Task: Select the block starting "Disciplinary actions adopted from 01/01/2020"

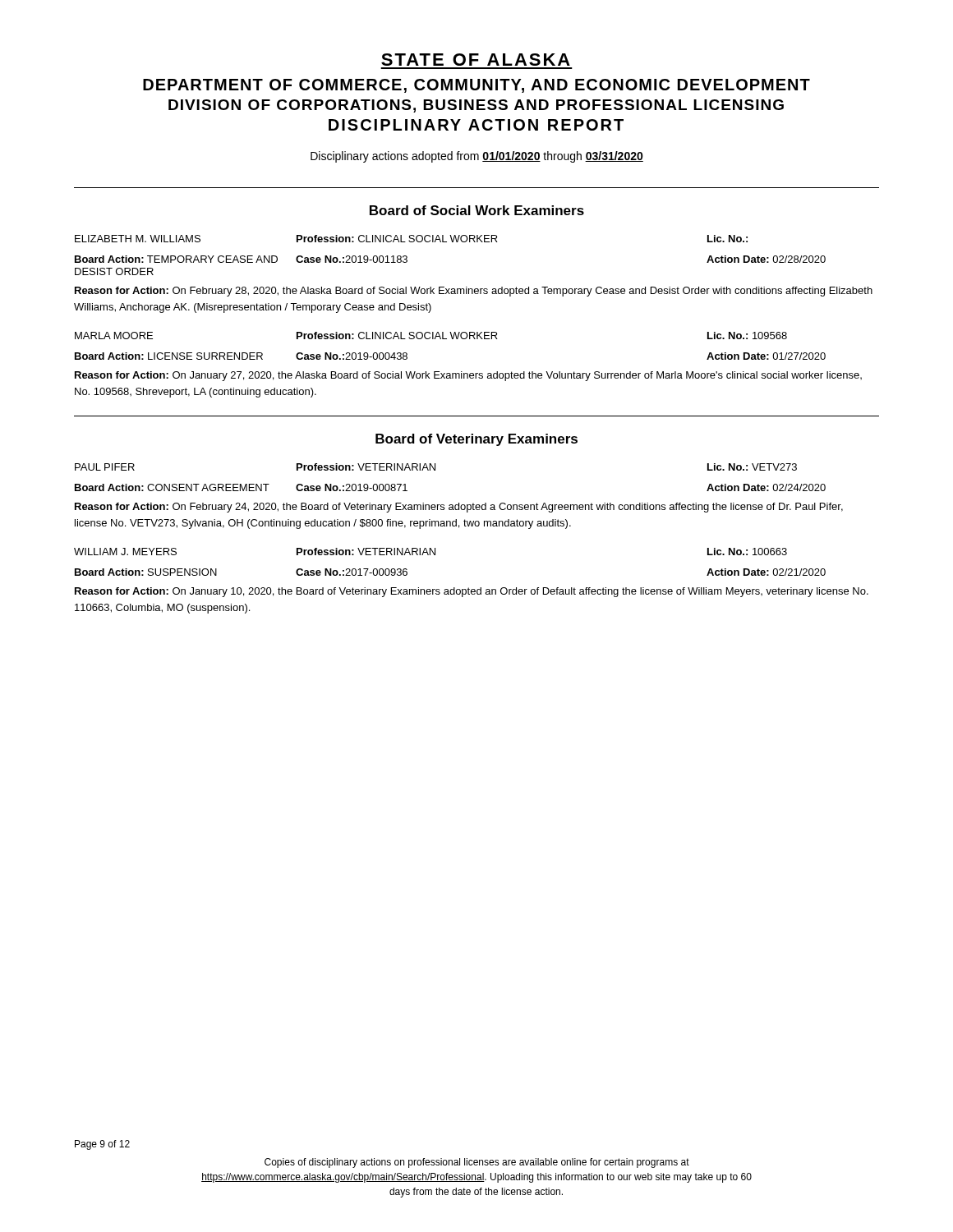Action: 476,156
